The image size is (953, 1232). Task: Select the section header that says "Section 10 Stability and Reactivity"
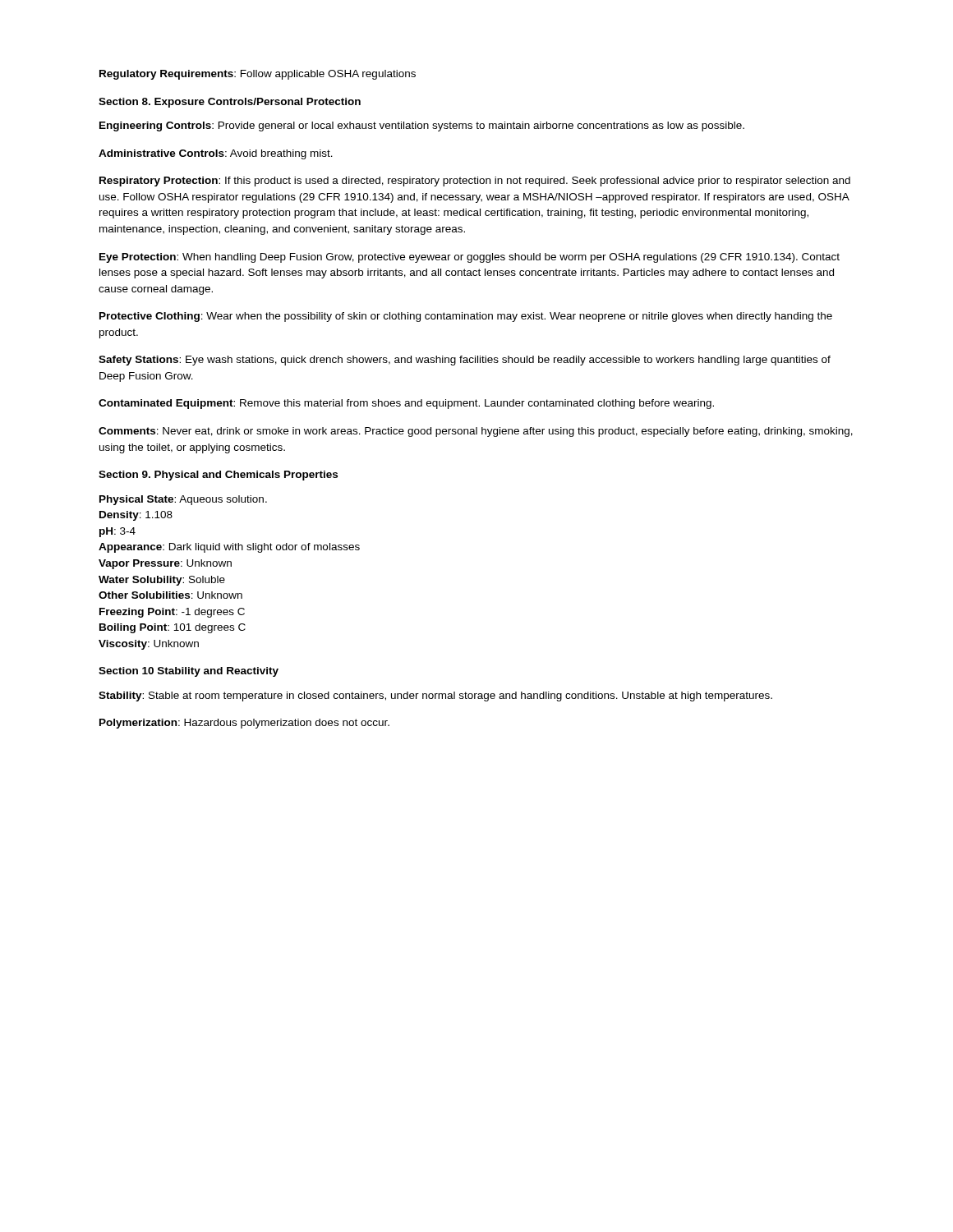click(x=189, y=671)
